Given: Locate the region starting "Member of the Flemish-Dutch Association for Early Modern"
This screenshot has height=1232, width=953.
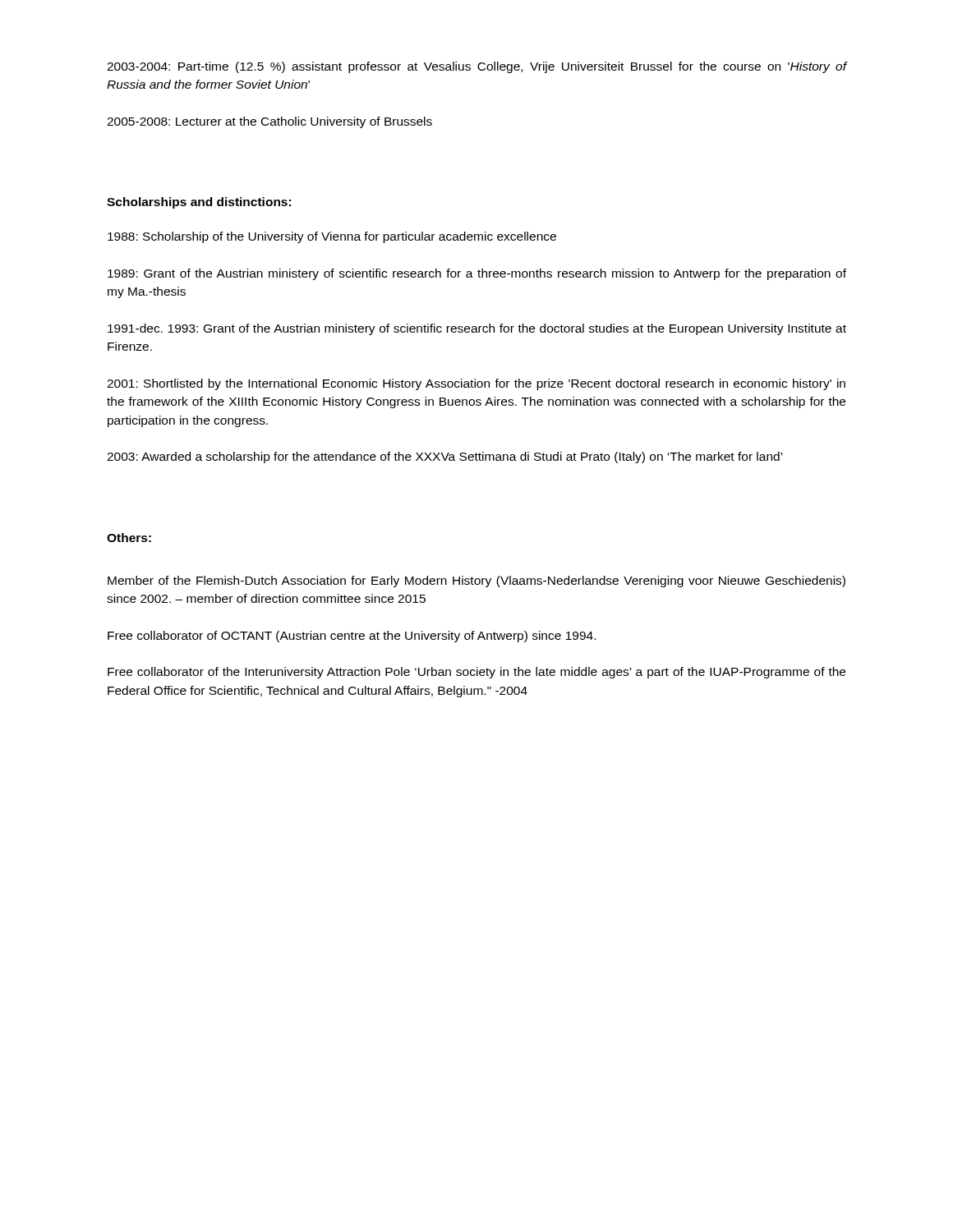Looking at the screenshot, I should pos(476,589).
